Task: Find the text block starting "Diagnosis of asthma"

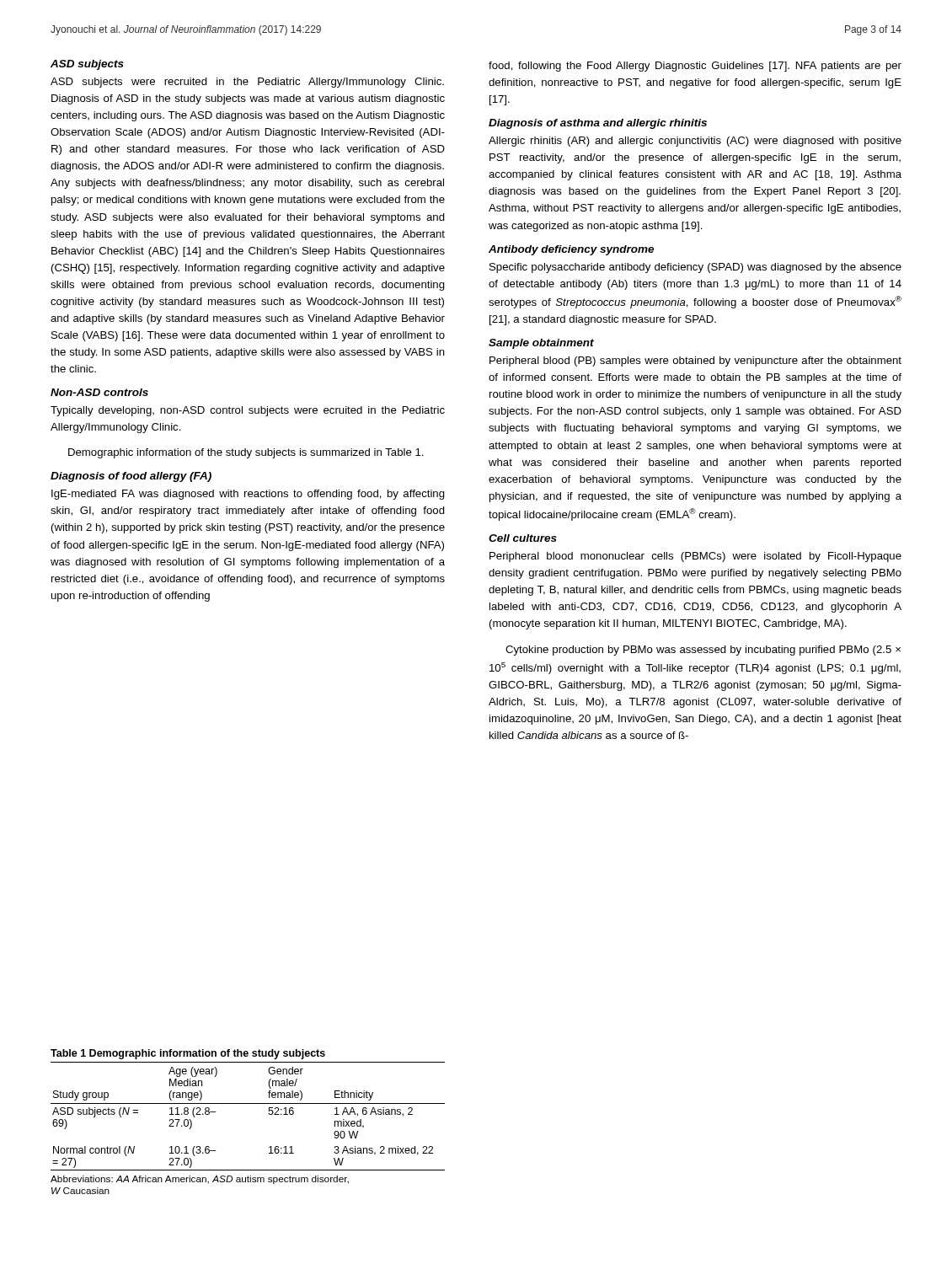Action: (695, 123)
